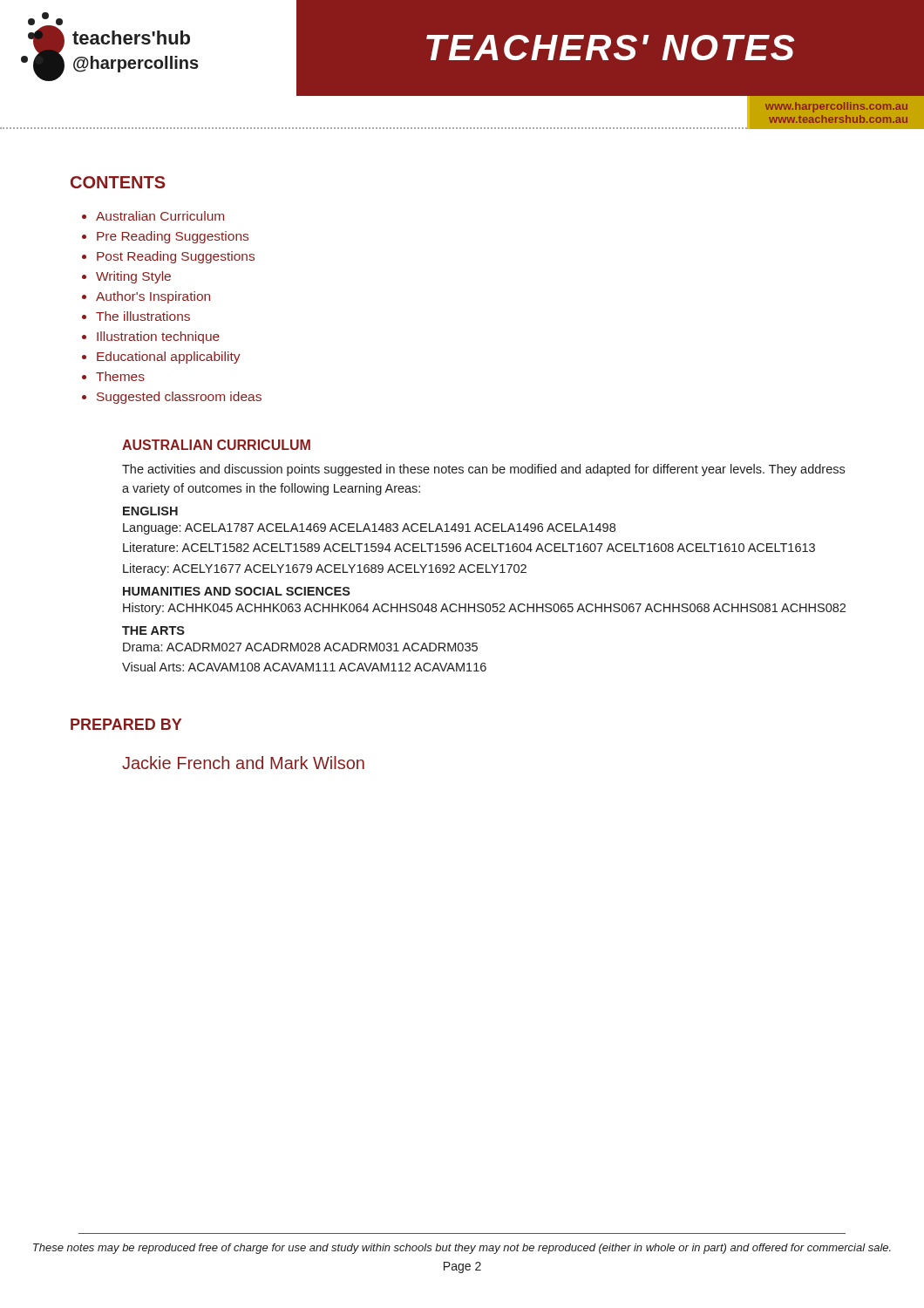Click on the region starting "Pre Reading Suggestions"
Viewport: 924px width, 1308px height.
click(x=173, y=236)
